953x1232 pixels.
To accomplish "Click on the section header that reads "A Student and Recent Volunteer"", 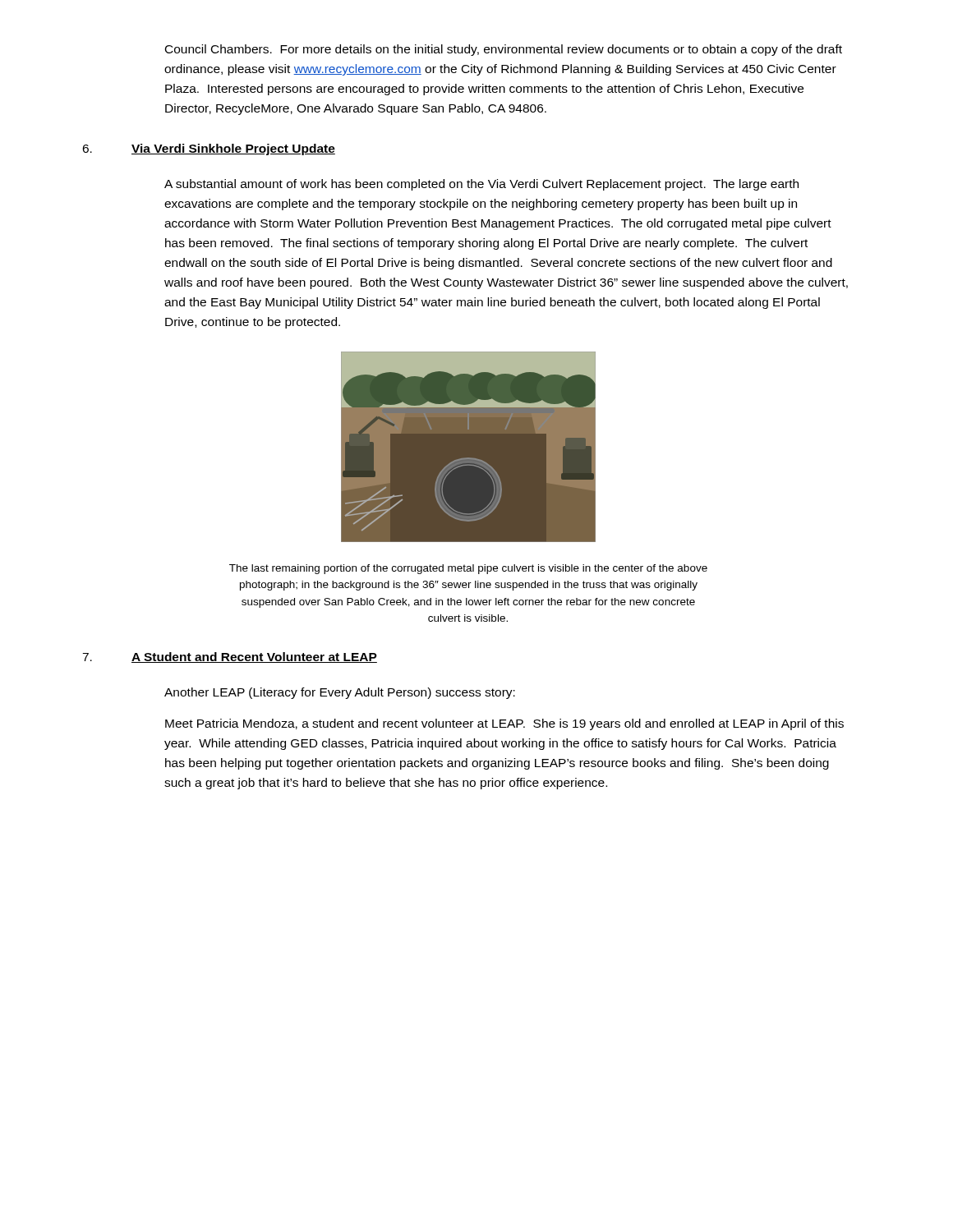I will tap(254, 657).
